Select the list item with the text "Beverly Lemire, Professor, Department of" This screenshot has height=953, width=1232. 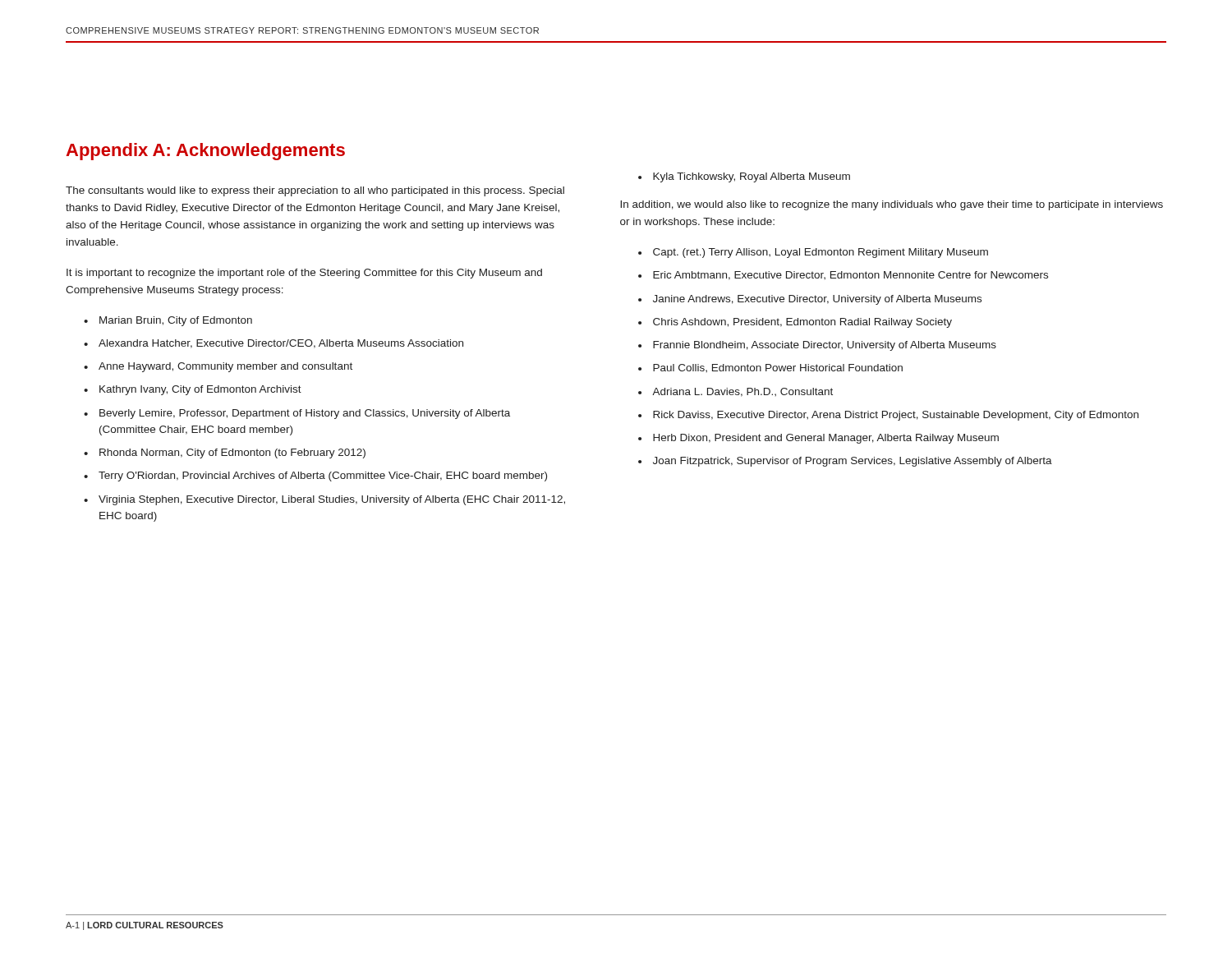pos(304,421)
